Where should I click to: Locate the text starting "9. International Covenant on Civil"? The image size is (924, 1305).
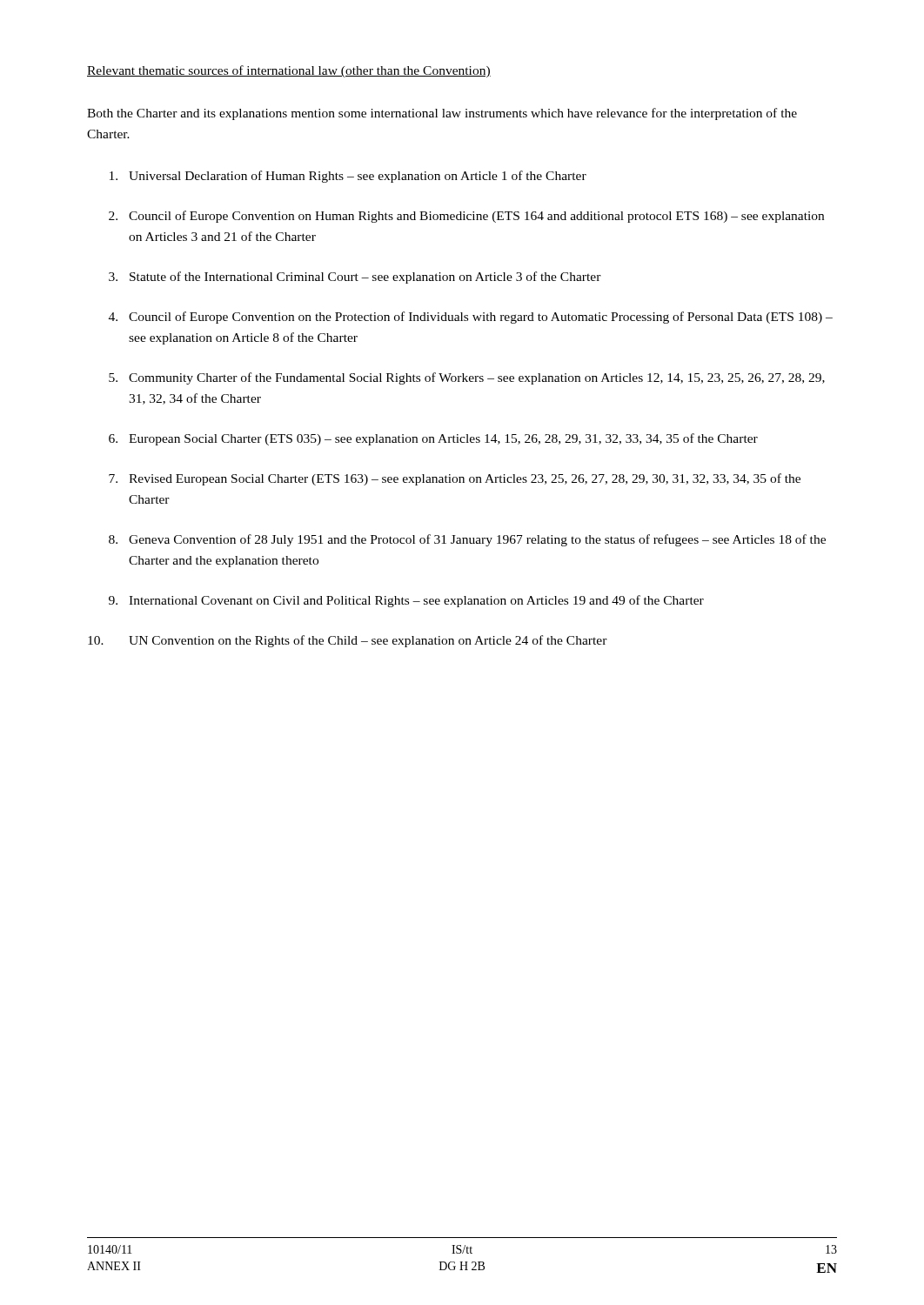click(462, 601)
